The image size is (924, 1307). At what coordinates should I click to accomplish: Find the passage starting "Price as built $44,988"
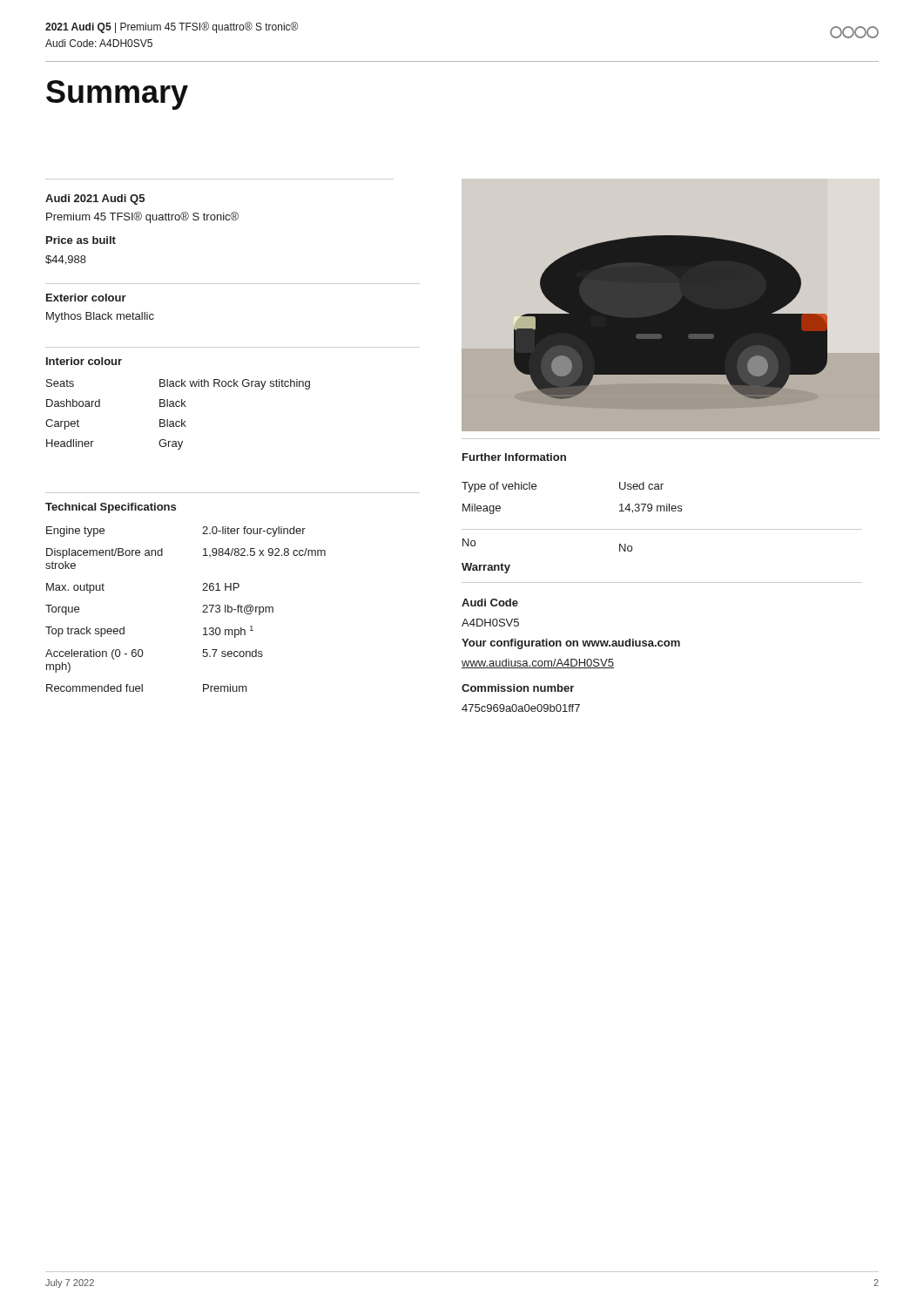81,240
